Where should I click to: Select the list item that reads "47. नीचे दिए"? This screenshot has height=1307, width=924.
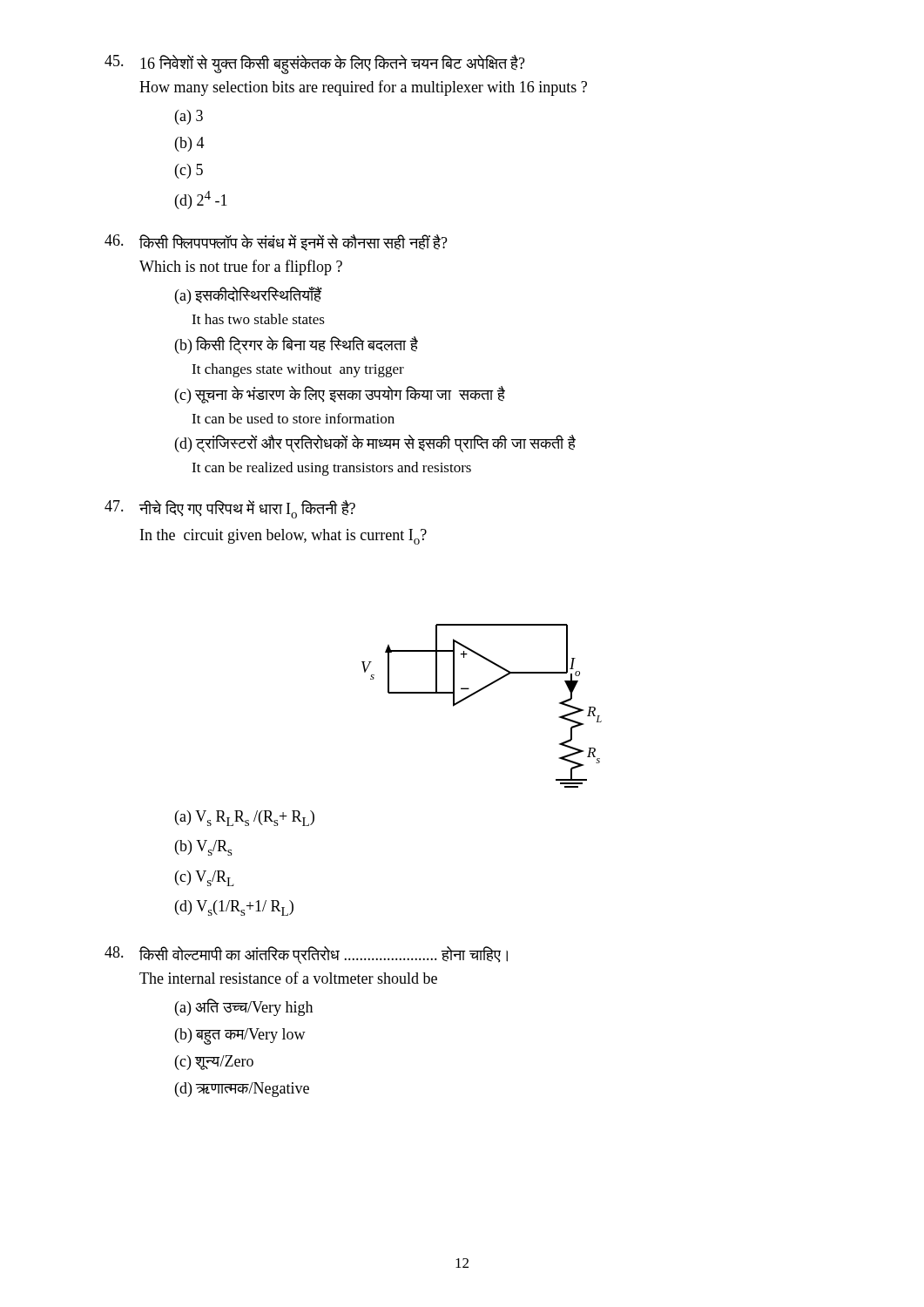tap(230, 509)
